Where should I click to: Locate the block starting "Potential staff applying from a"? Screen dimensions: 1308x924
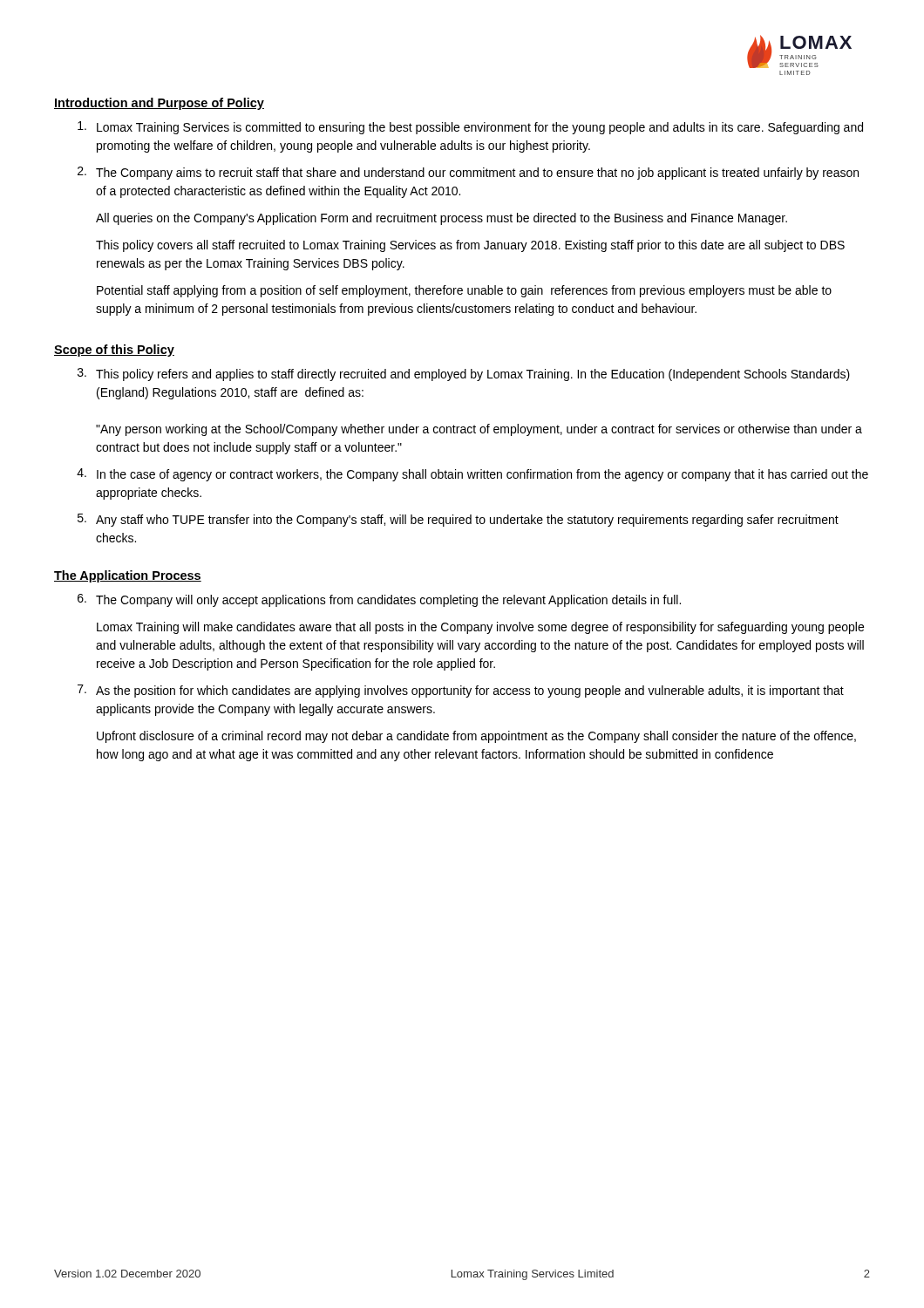(464, 300)
